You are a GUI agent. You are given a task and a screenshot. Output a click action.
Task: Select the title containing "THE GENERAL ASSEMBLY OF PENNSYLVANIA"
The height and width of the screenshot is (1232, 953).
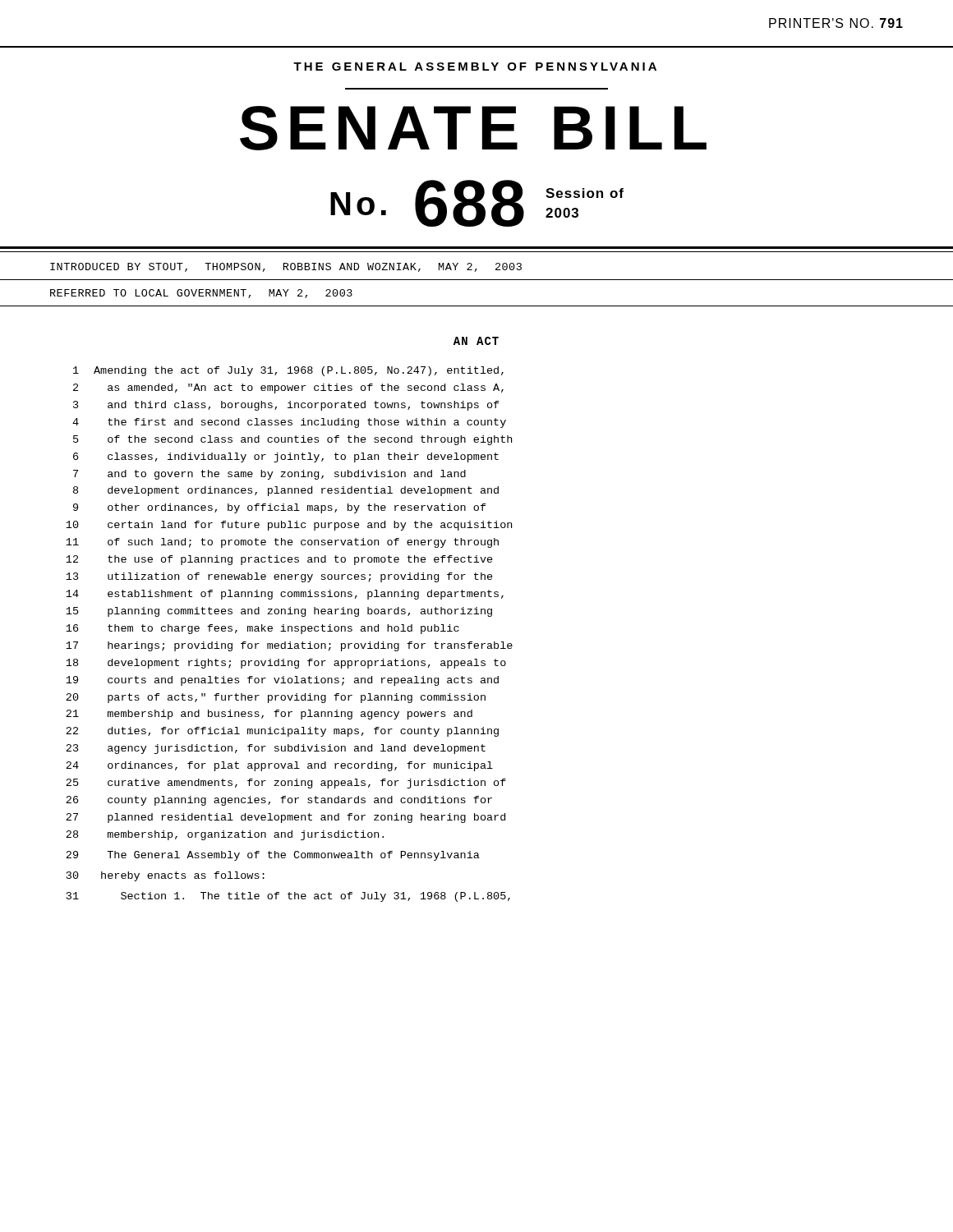[x=476, y=66]
